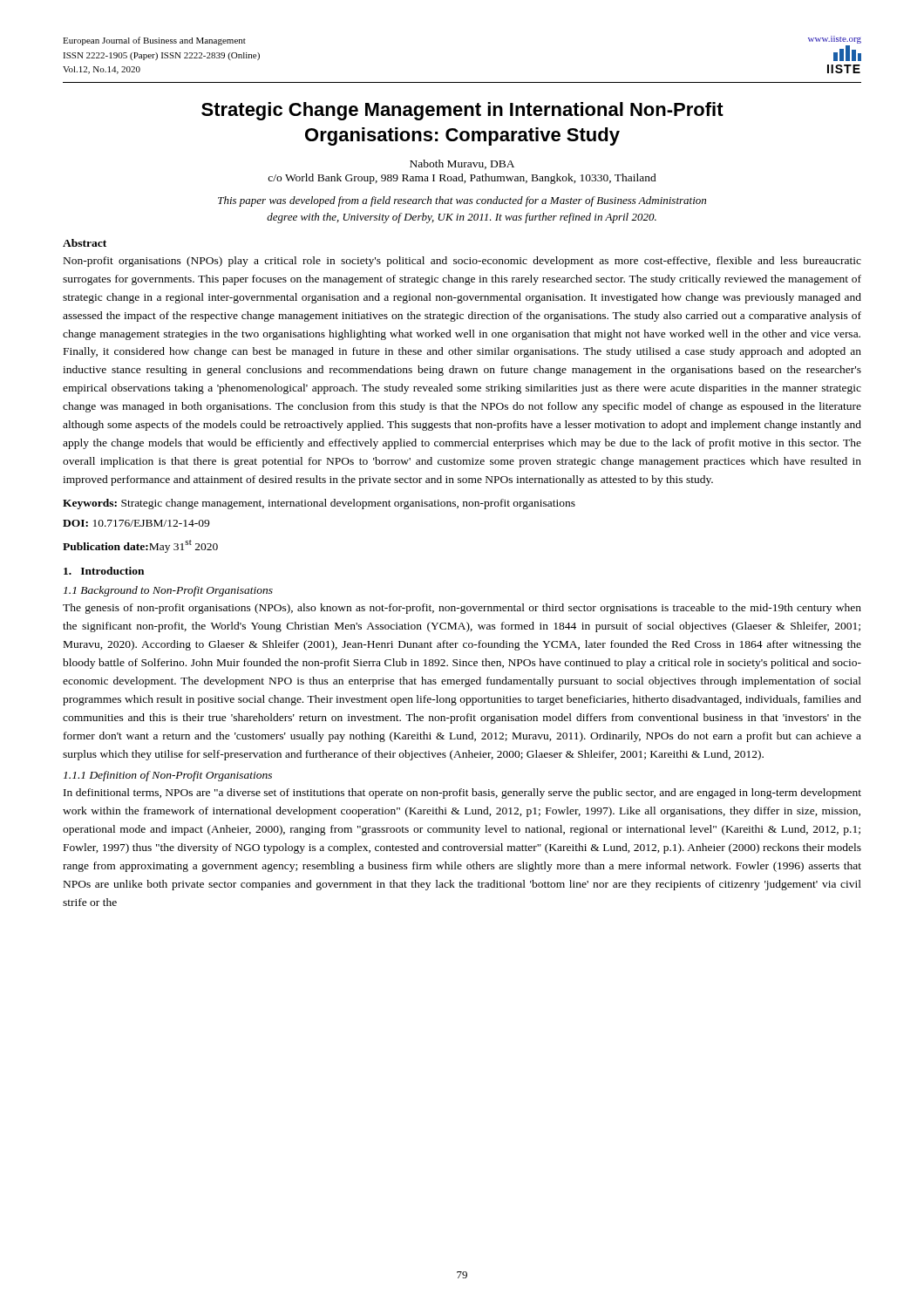The width and height of the screenshot is (924, 1308).
Task: Select the text block starting "Publication date:May 31st"
Action: (x=140, y=544)
